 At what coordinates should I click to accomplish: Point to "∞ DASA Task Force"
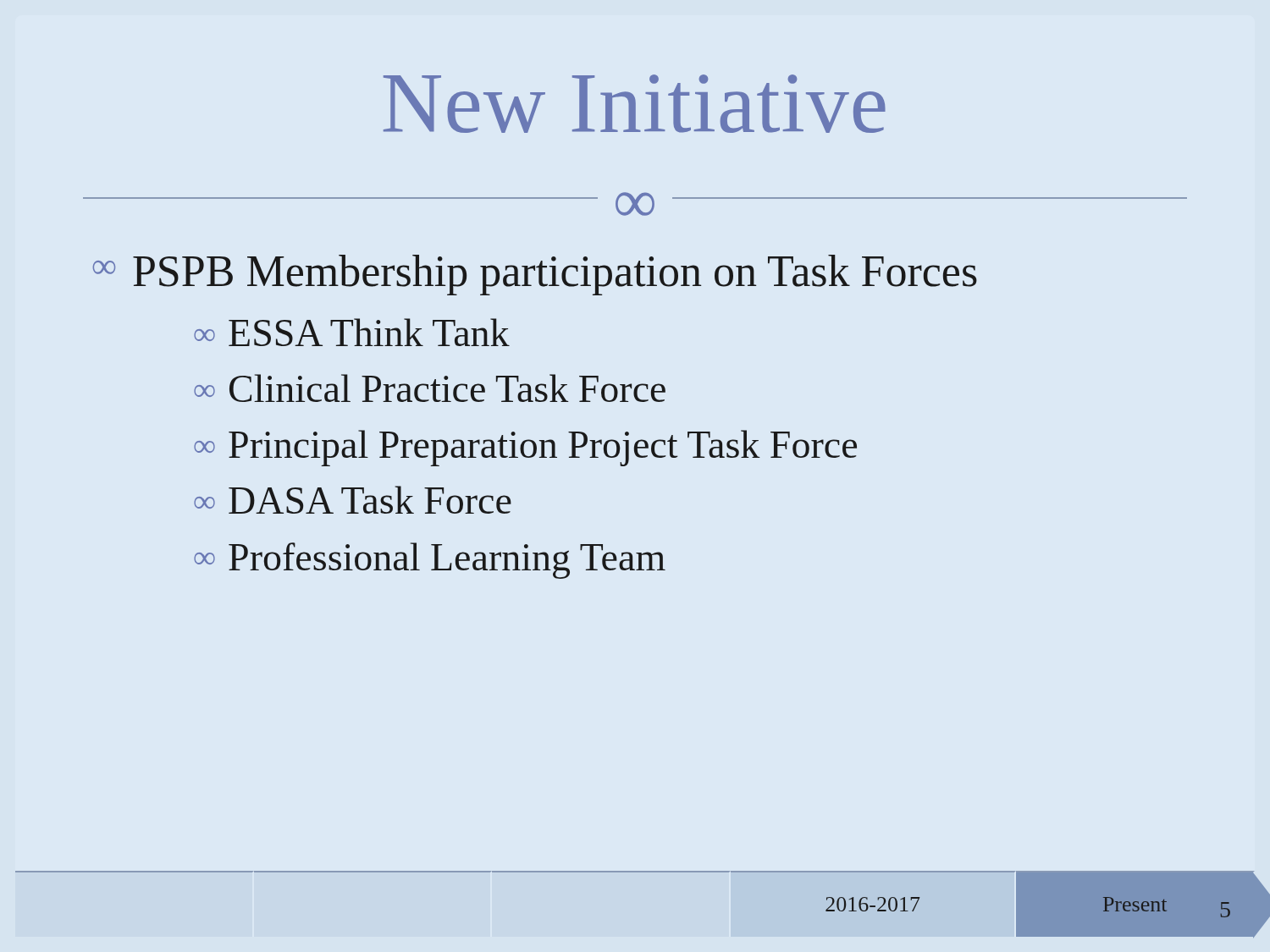tap(353, 501)
